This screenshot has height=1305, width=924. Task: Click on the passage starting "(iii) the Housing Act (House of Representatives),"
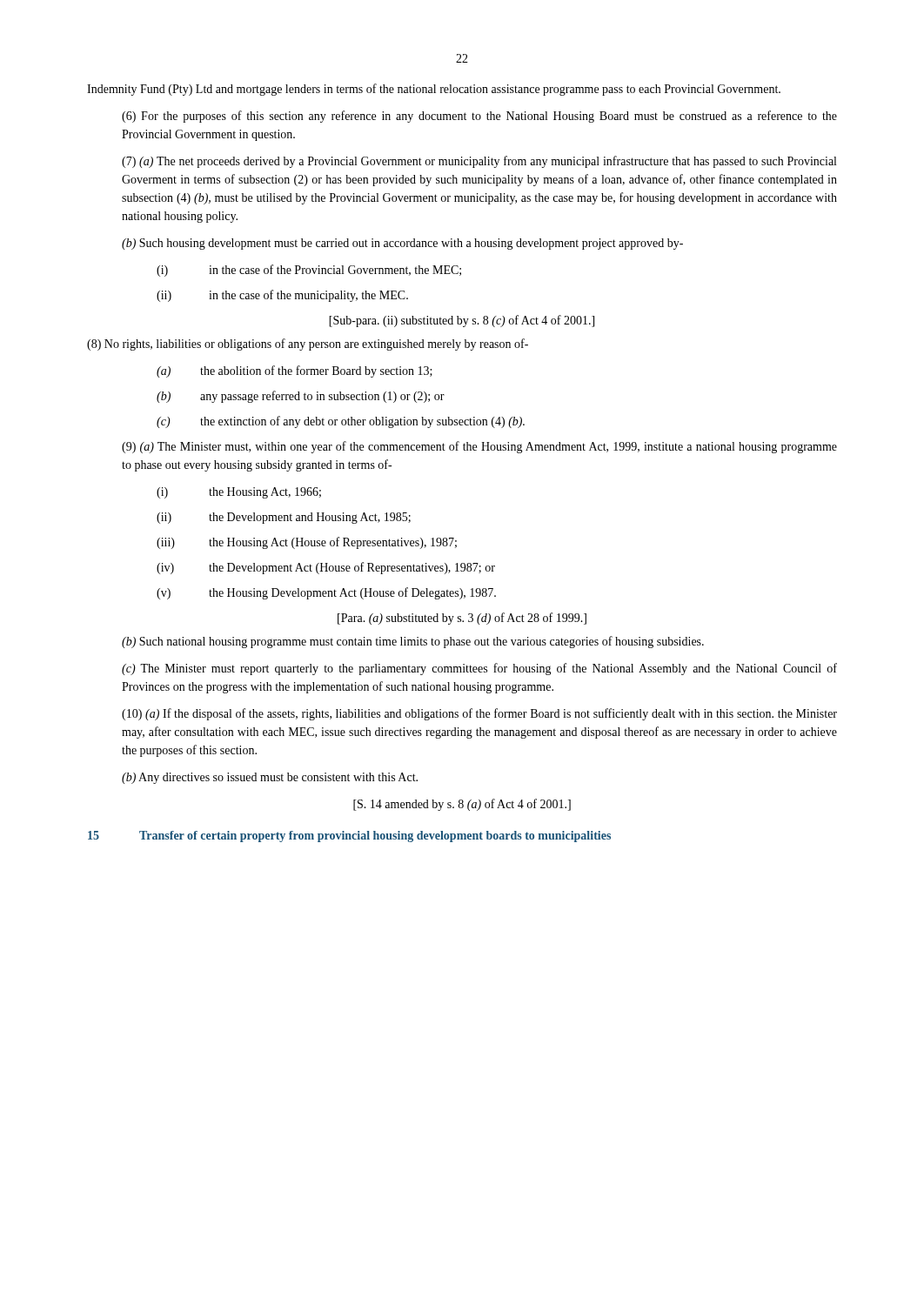(x=307, y=543)
